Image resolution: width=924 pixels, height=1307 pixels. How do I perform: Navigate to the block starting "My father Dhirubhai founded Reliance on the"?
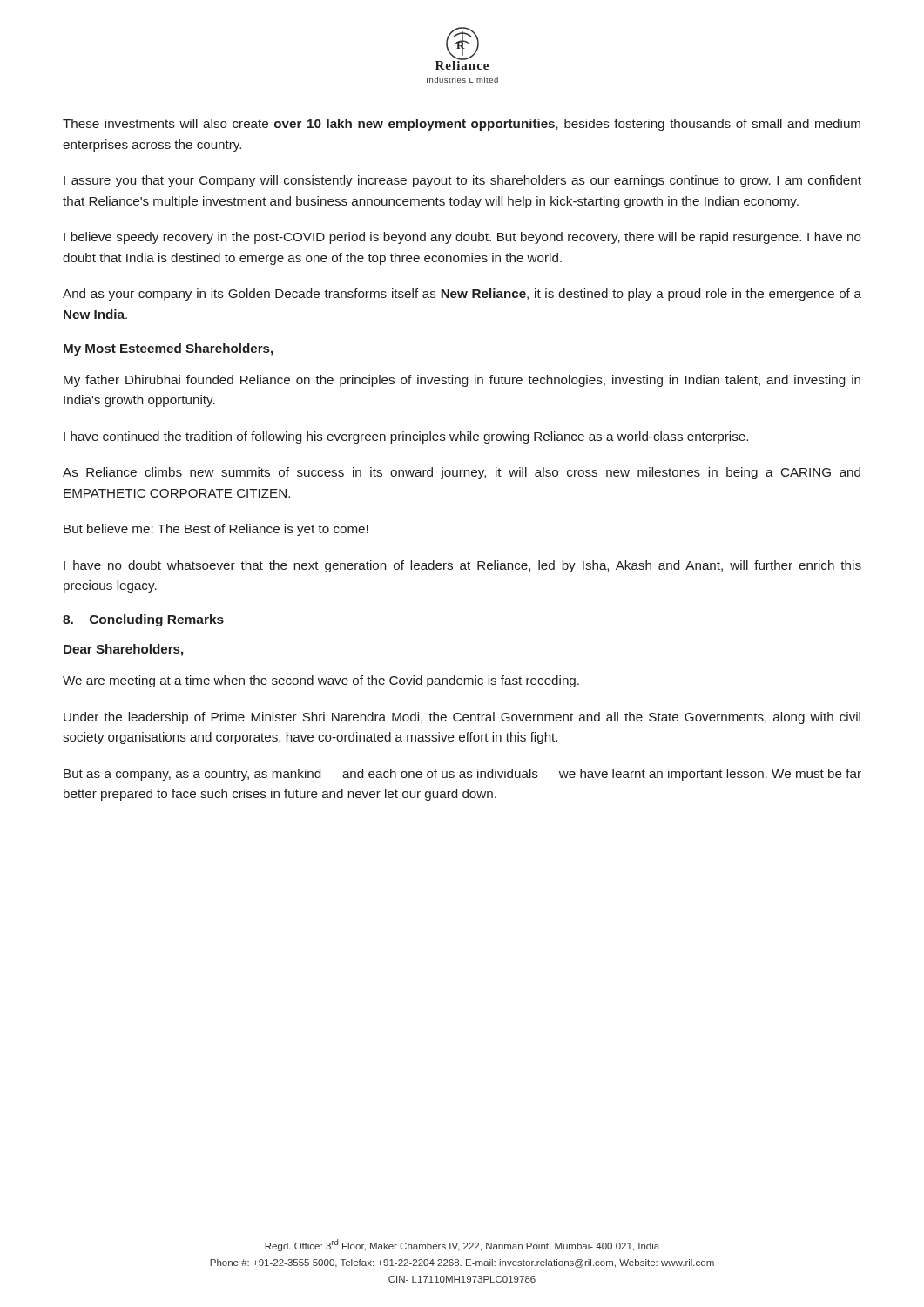pos(462,389)
